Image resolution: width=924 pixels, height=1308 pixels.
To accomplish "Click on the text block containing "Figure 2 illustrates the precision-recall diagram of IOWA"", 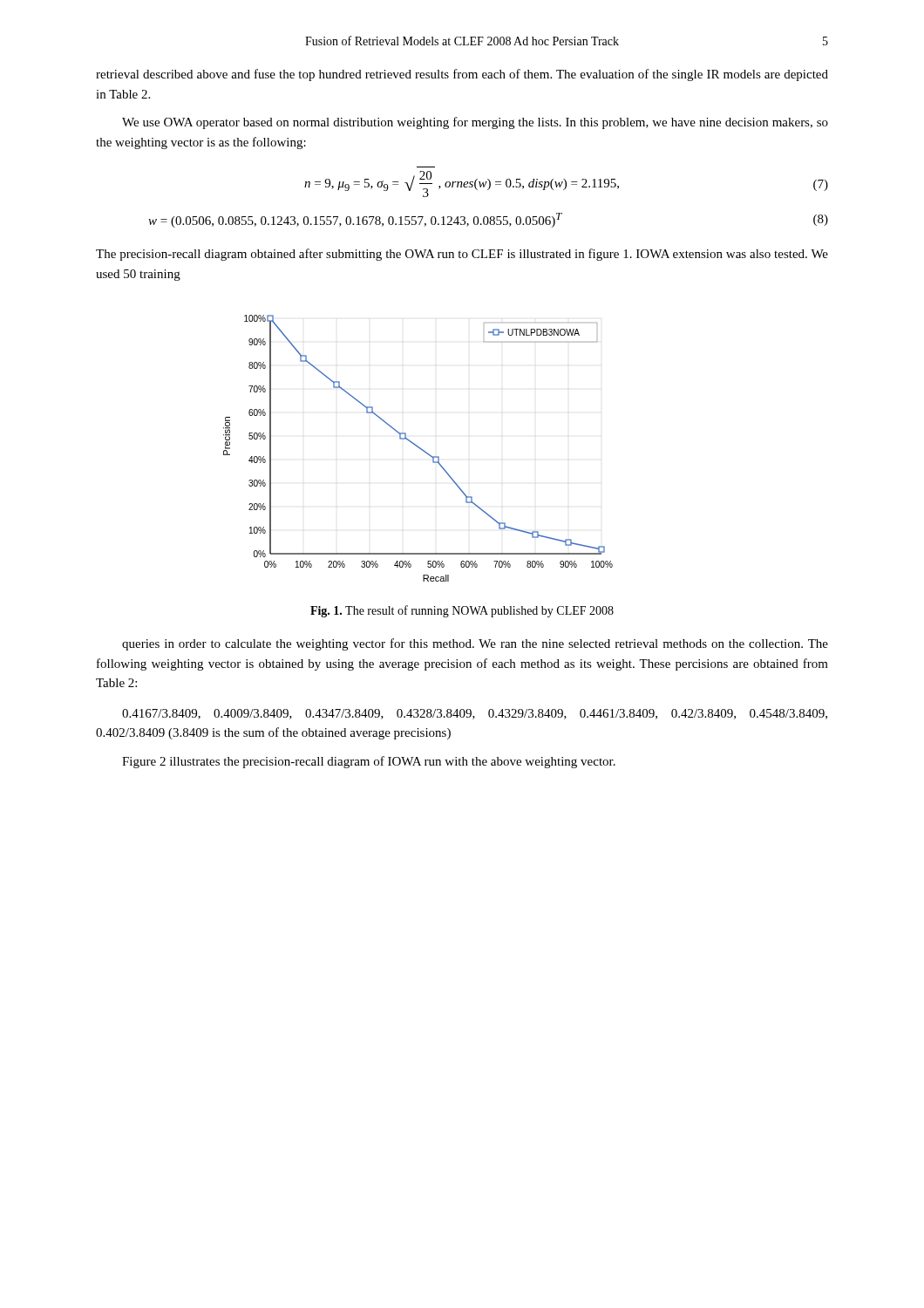I will point(462,761).
